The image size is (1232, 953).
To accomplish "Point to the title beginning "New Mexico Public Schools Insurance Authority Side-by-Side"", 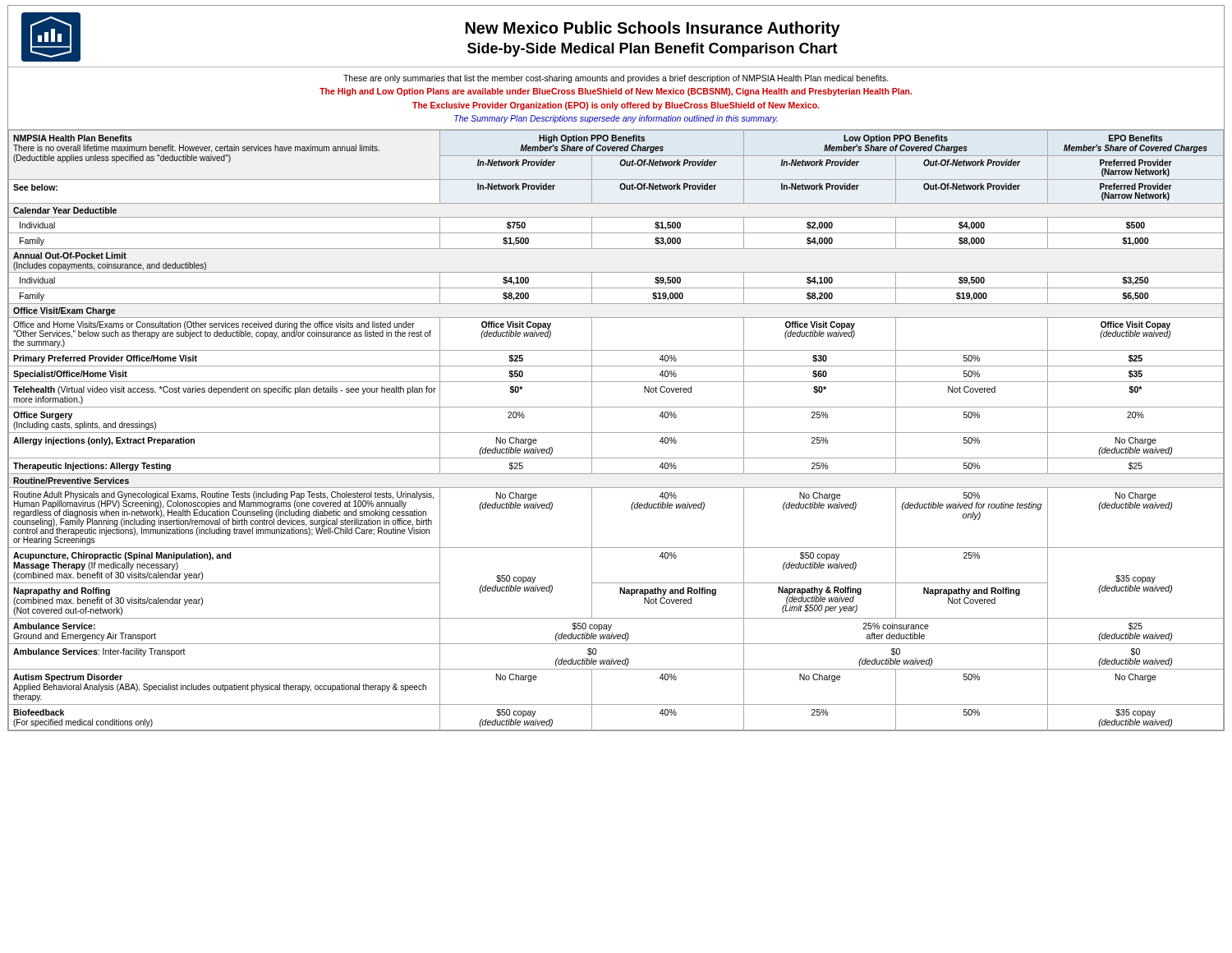I will [652, 38].
